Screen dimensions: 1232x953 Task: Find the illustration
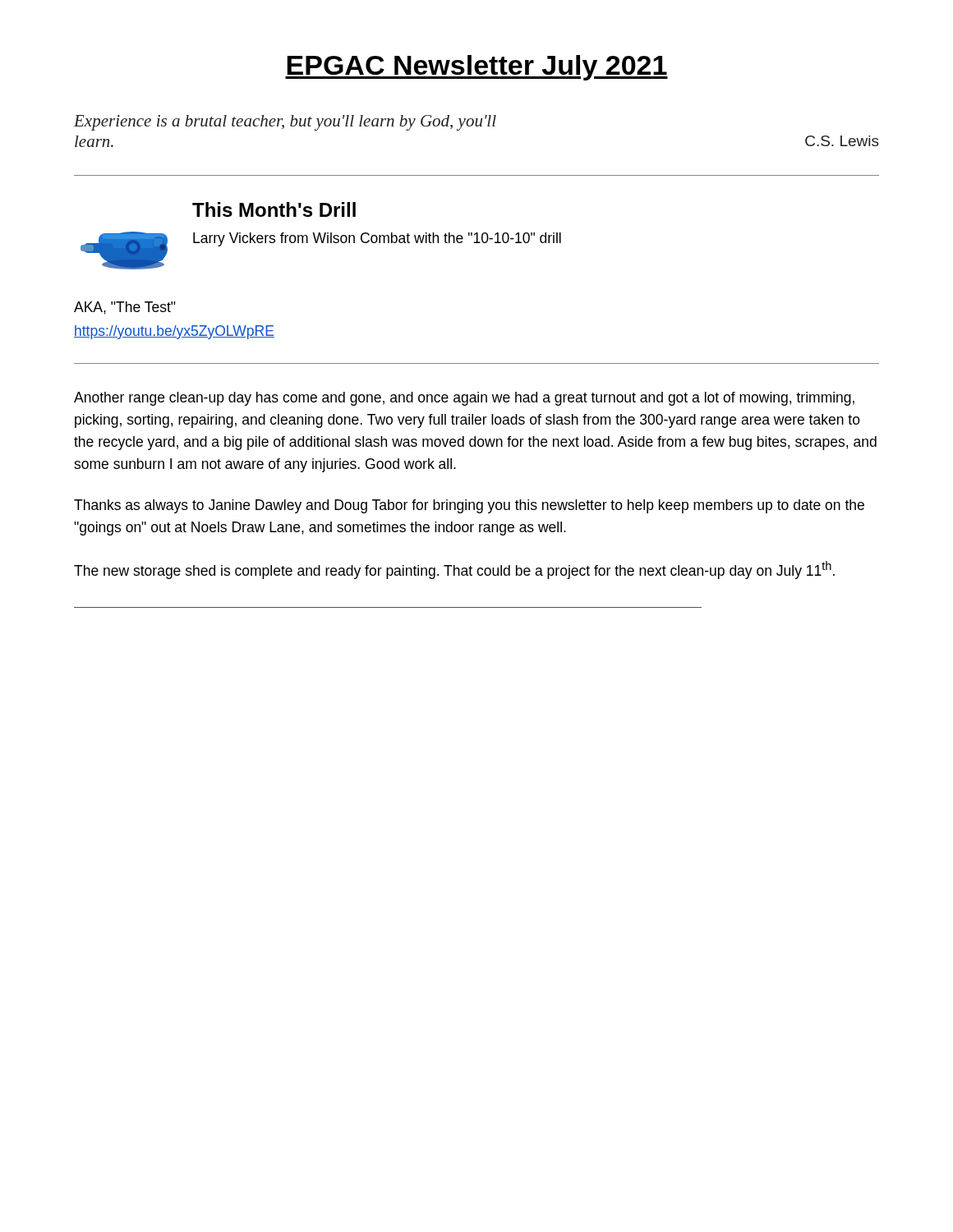123,245
